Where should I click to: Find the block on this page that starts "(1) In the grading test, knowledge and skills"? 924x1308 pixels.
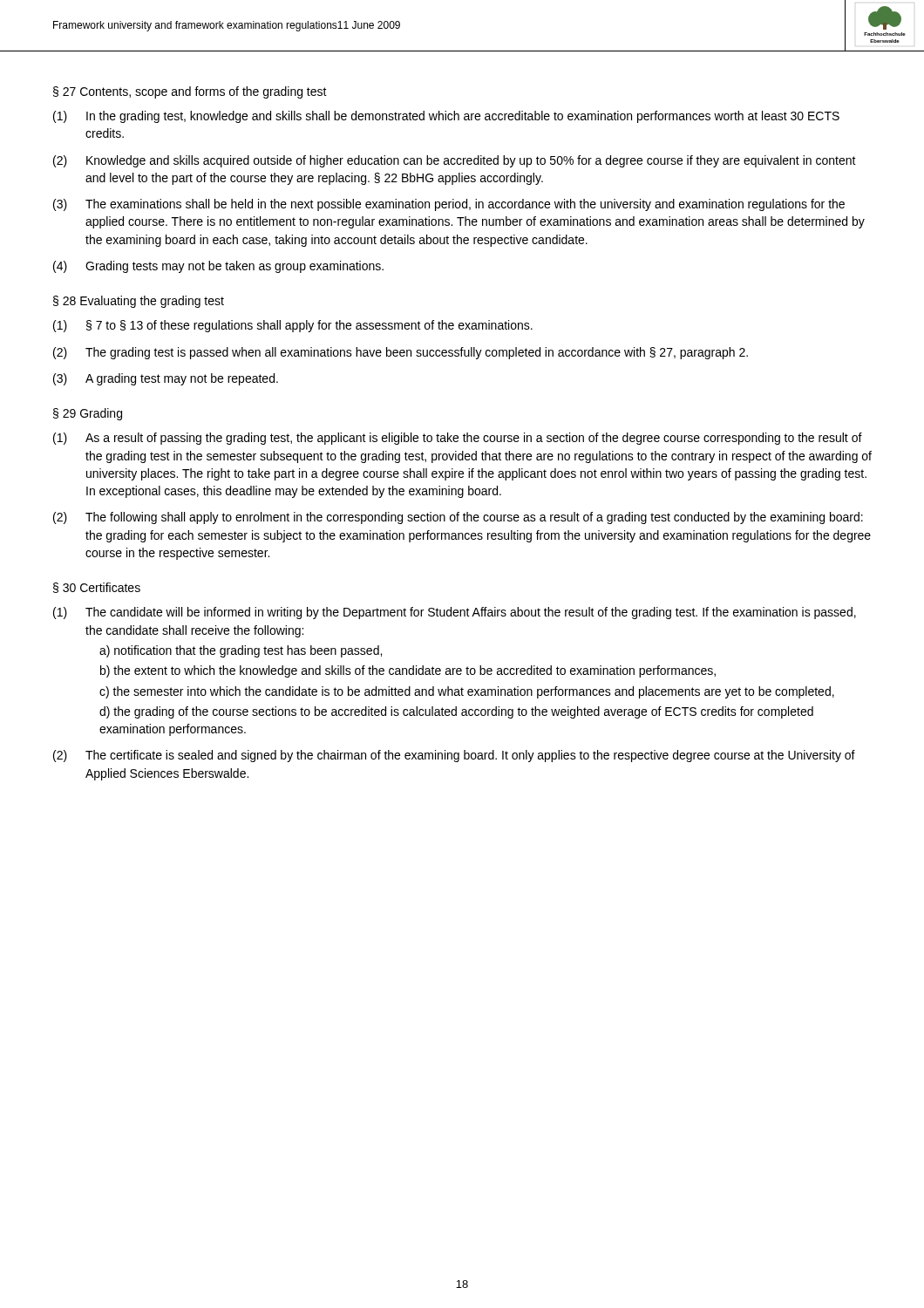pyautogui.click(x=462, y=125)
